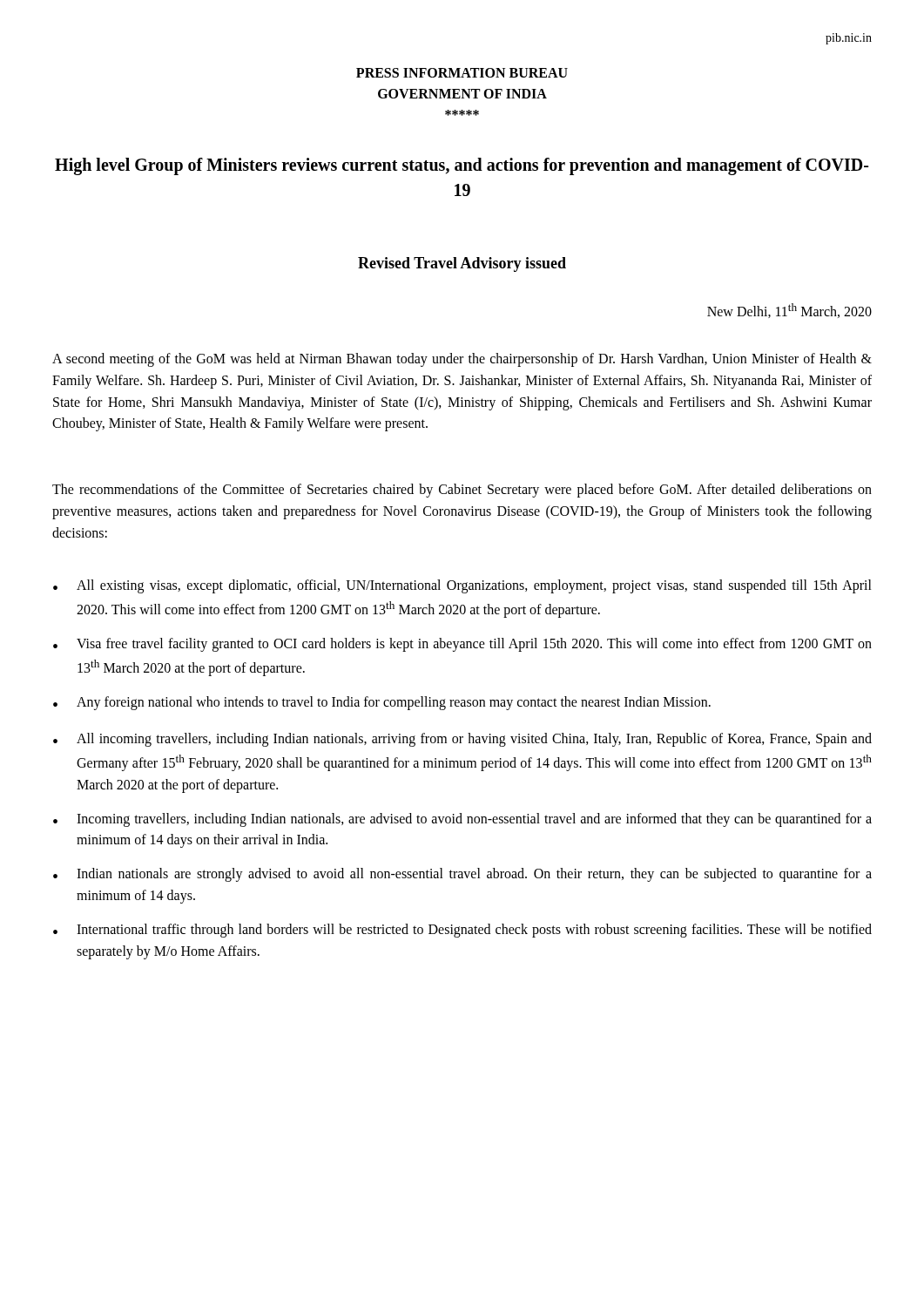This screenshot has width=924, height=1307.
Task: Find the region starting "High level Group of Ministers reviews"
Action: click(x=462, y=177)
